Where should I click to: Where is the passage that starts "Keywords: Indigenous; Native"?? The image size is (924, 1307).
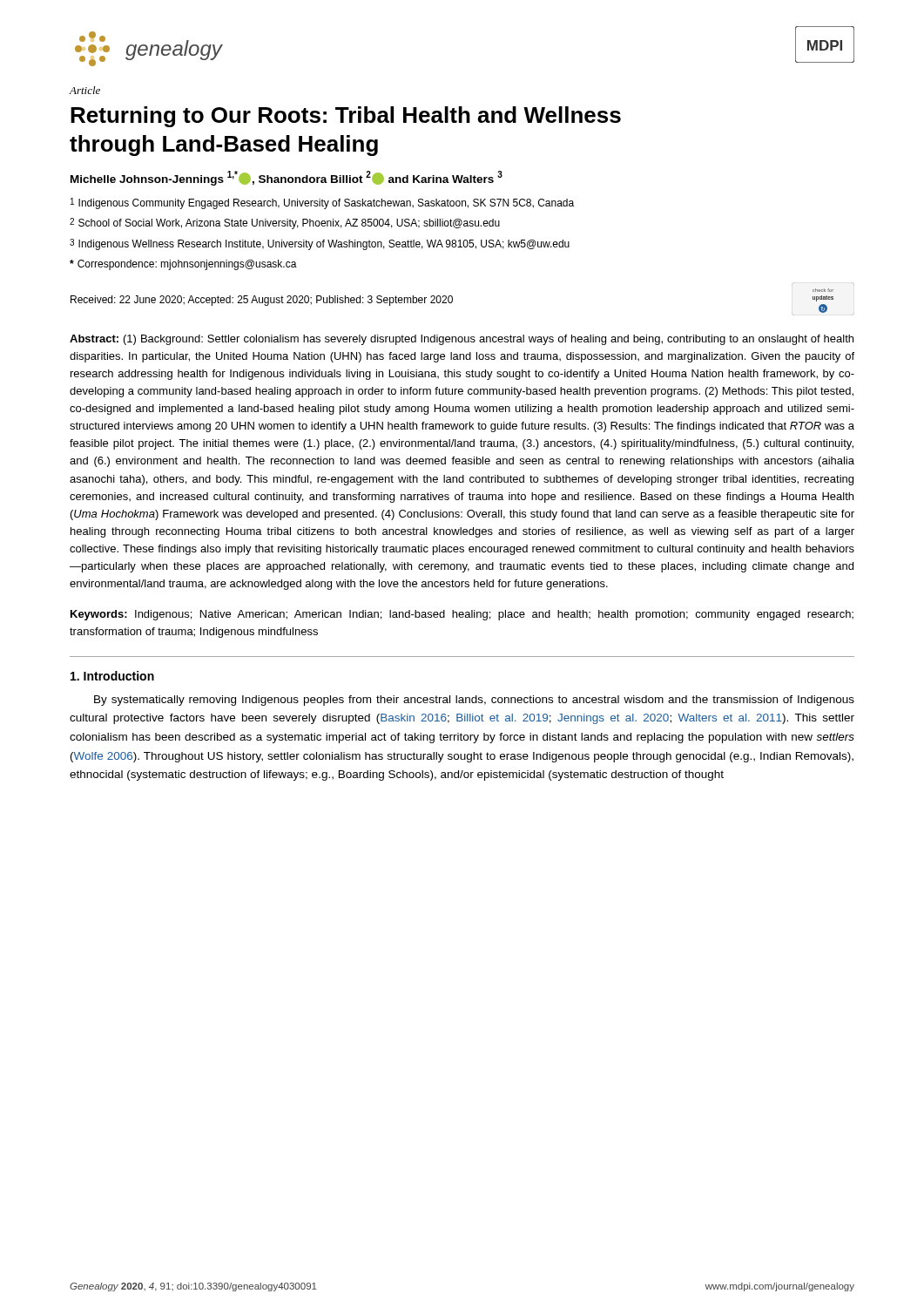[x=462, y=622]
